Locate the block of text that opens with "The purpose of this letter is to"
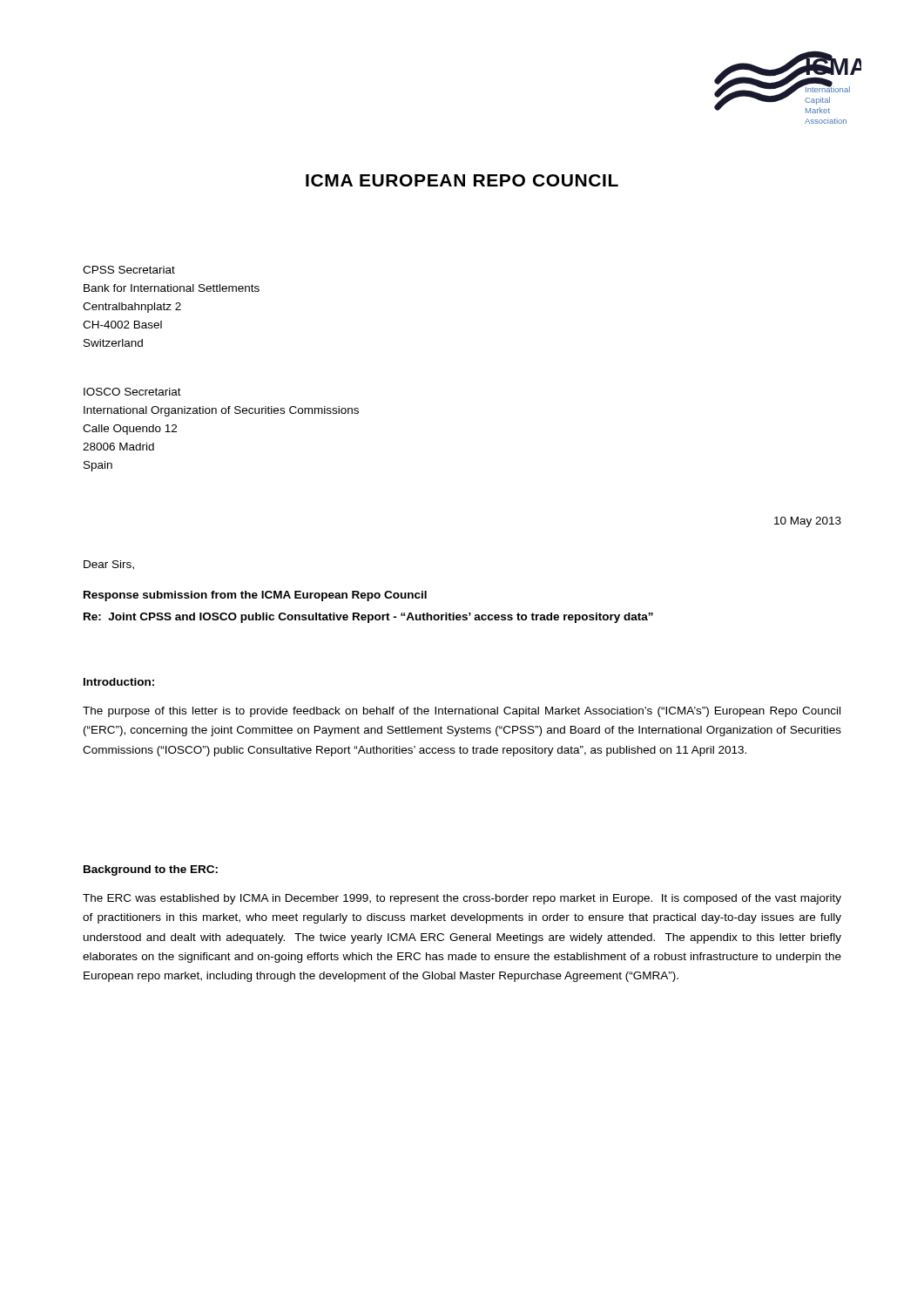 tap(462, 730)
